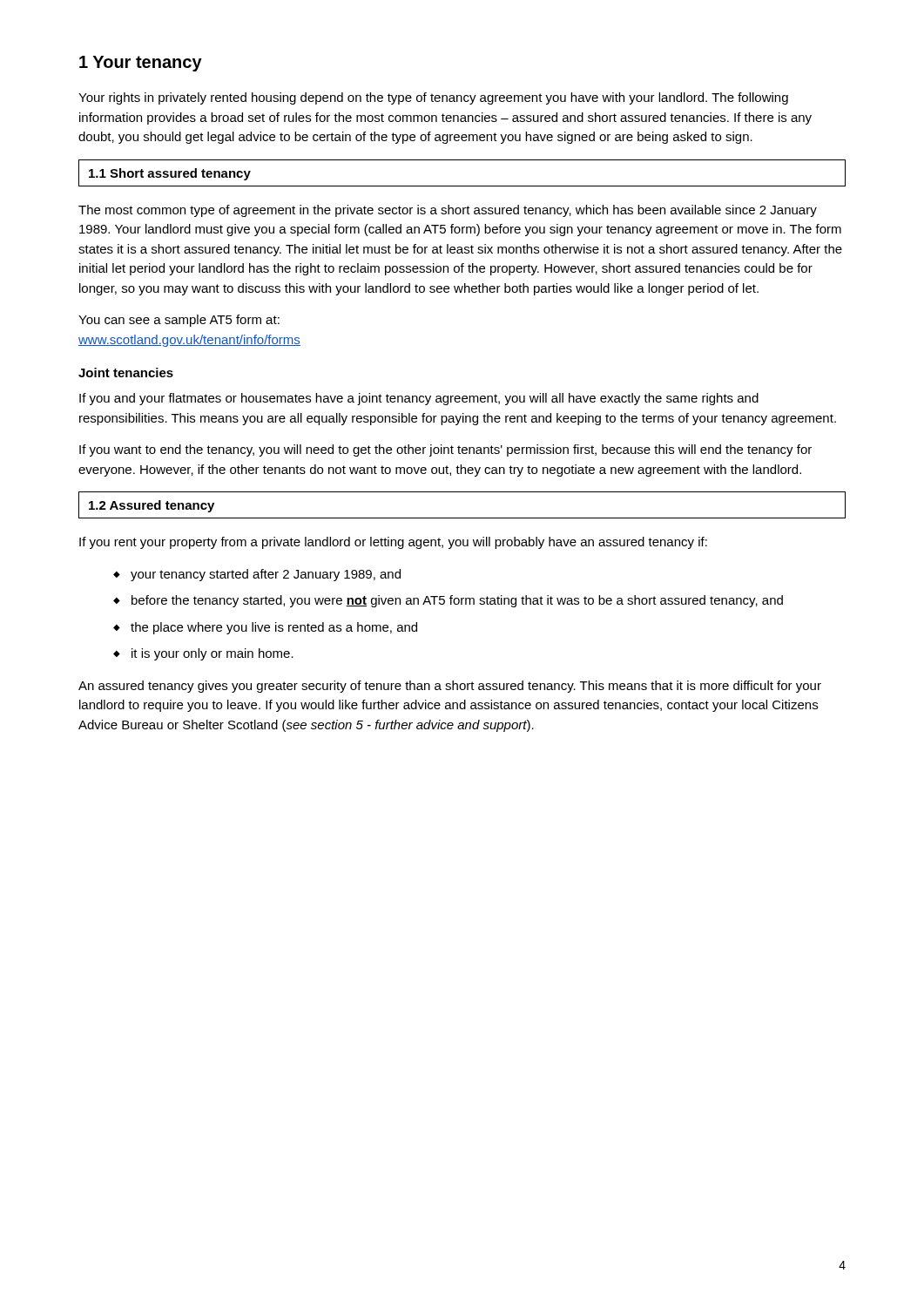This screenshot has width=924, height=1307.
Task: Select the text starting "If you and your"
Action: coord(462,408)
